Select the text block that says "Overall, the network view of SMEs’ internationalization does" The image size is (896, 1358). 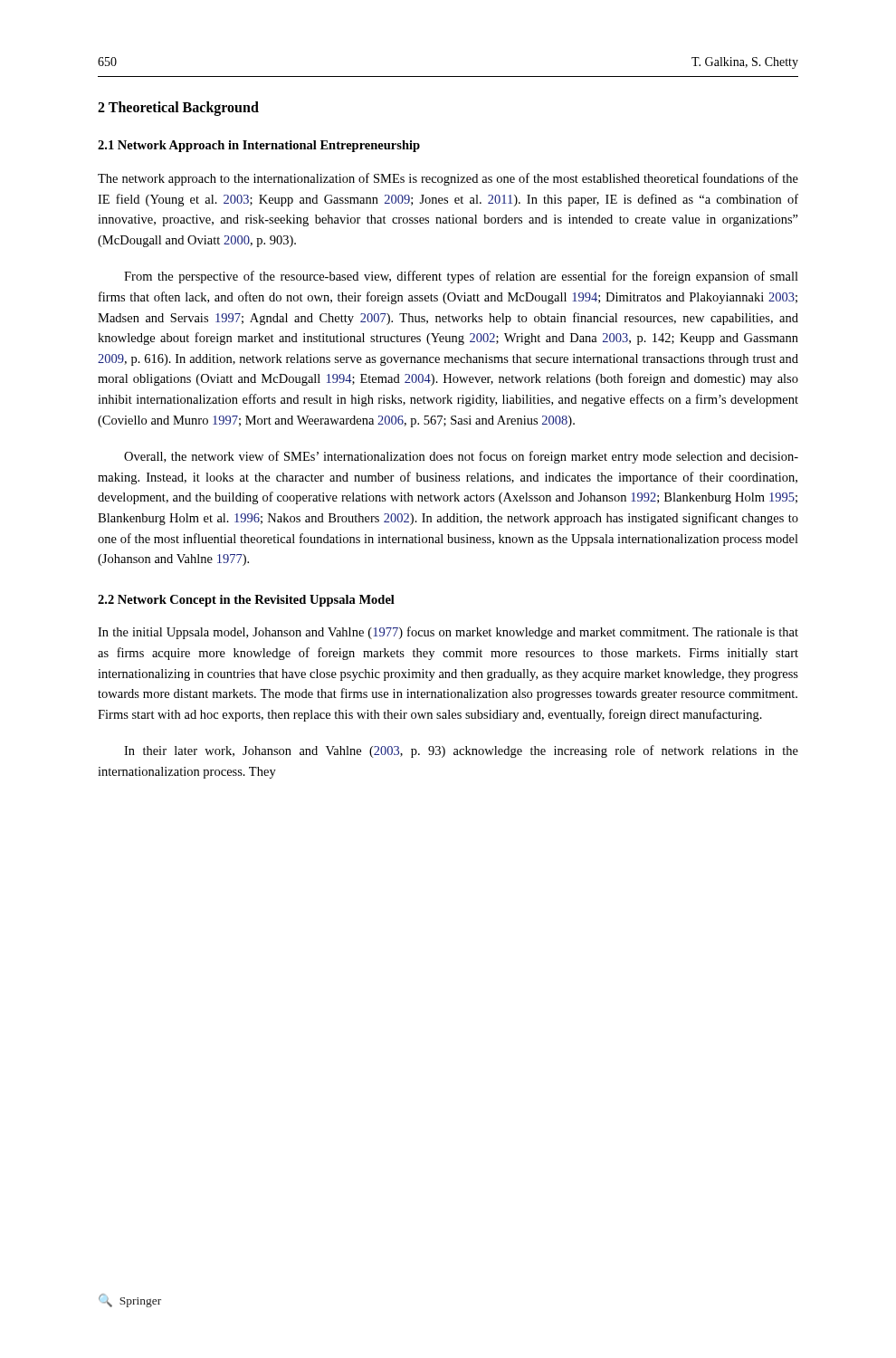click(x=448, y=508)
